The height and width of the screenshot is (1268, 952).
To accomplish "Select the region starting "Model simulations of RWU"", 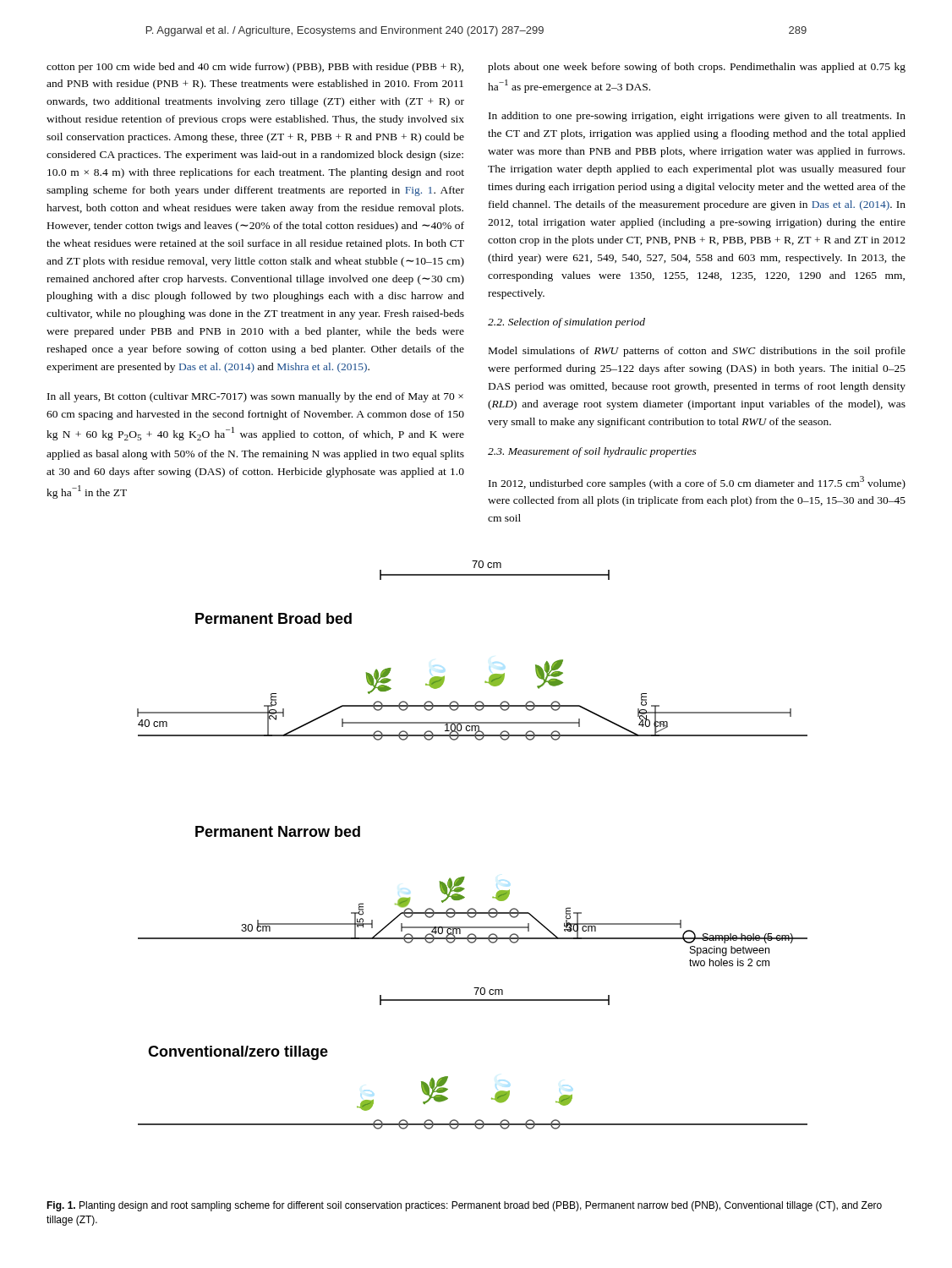I will (697, 387).
